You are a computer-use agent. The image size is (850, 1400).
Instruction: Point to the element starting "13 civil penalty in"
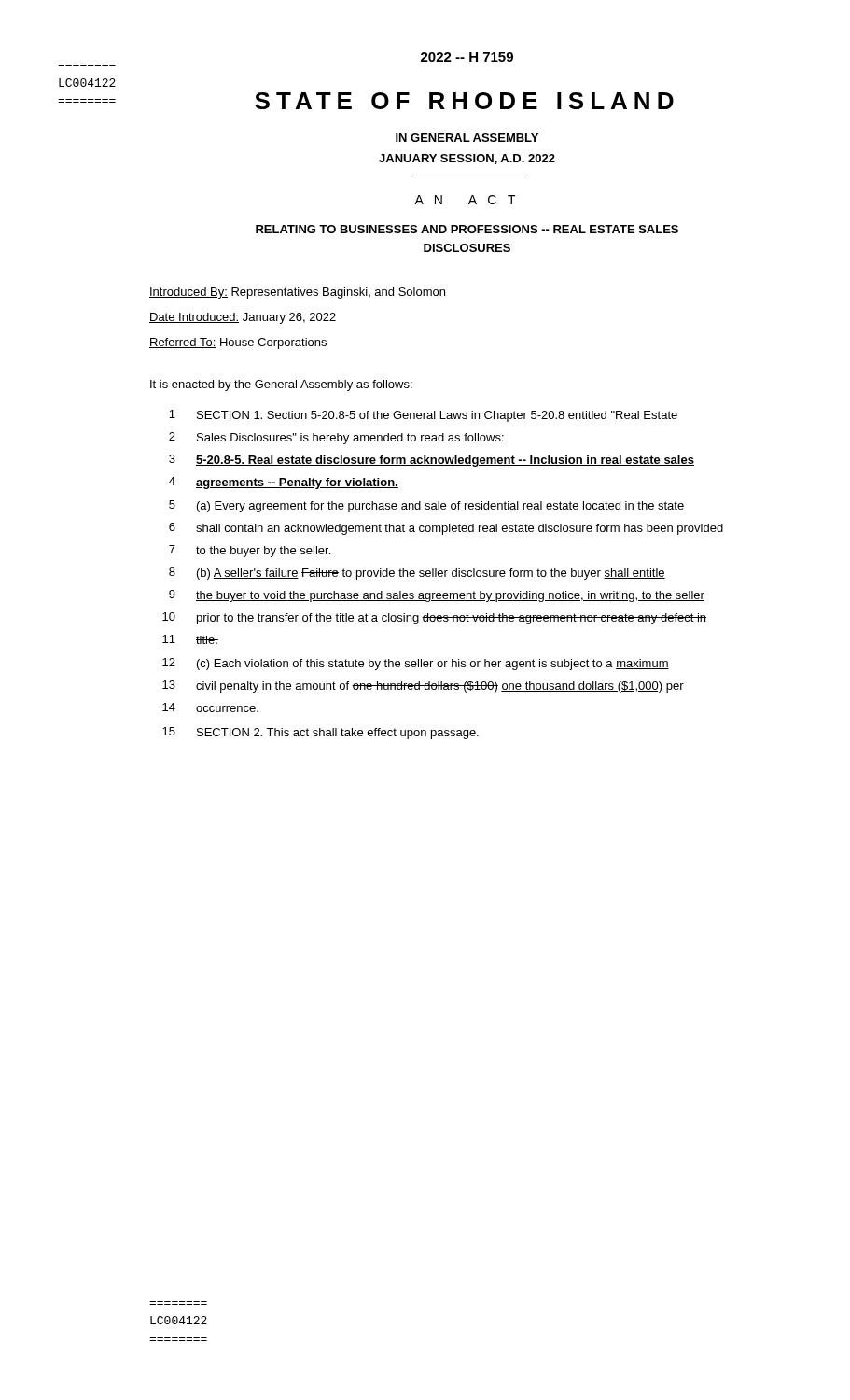coord(467,686)
